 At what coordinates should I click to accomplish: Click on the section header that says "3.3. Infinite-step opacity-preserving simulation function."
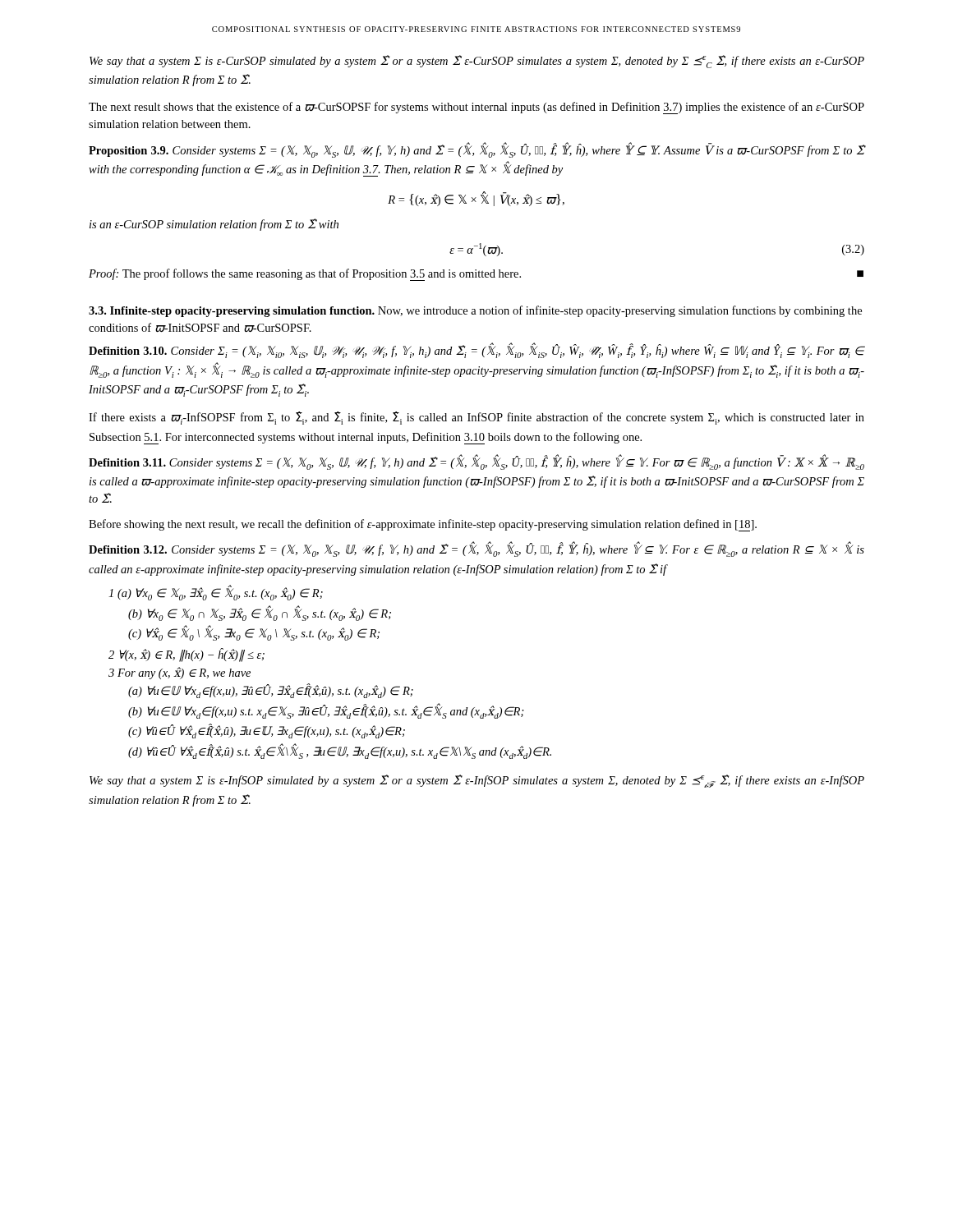pyautogui.click(x=475, y=319)
